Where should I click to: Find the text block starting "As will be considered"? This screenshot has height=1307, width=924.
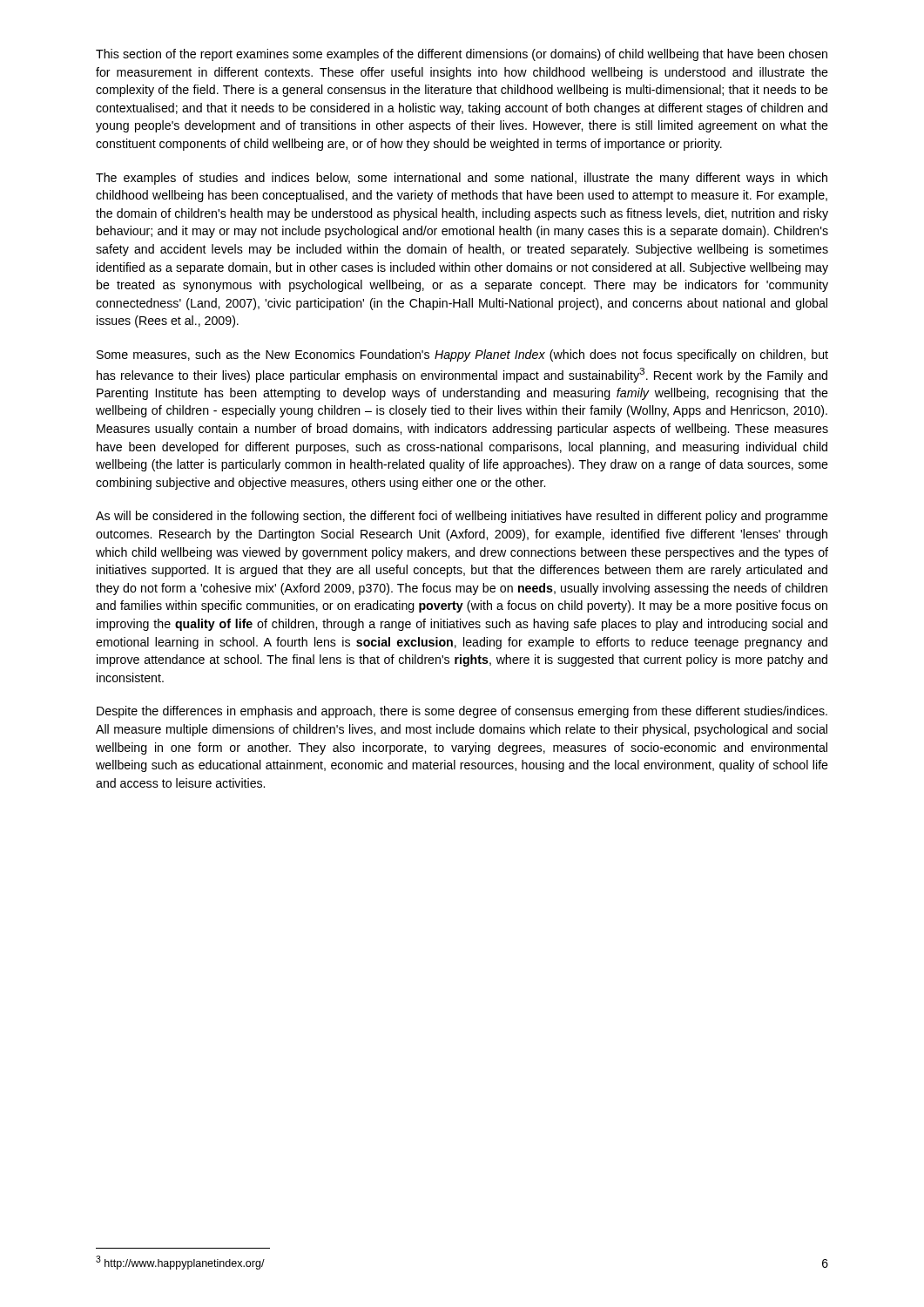click(462, 597)
